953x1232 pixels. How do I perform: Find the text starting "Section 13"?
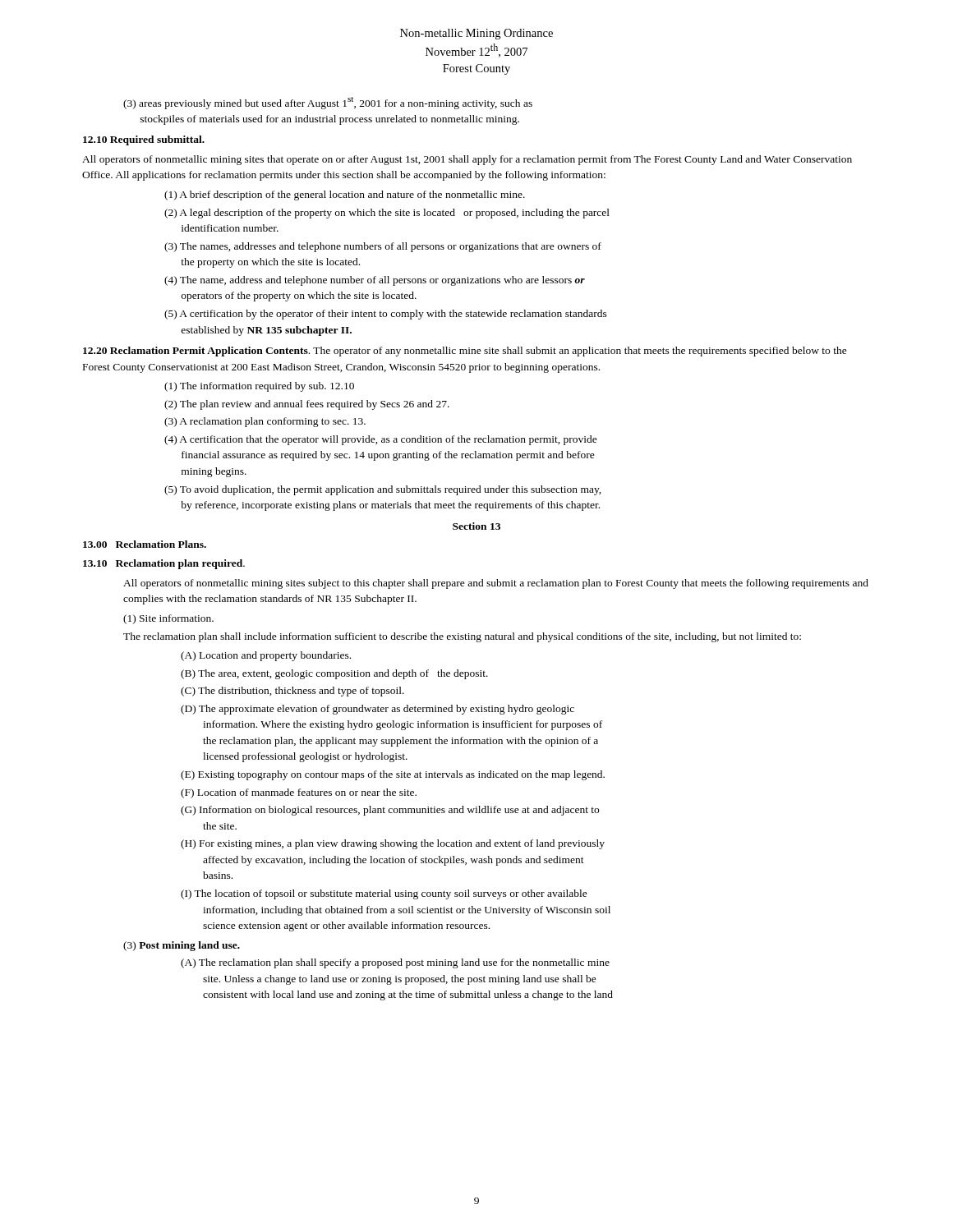(x=476, y=526)
